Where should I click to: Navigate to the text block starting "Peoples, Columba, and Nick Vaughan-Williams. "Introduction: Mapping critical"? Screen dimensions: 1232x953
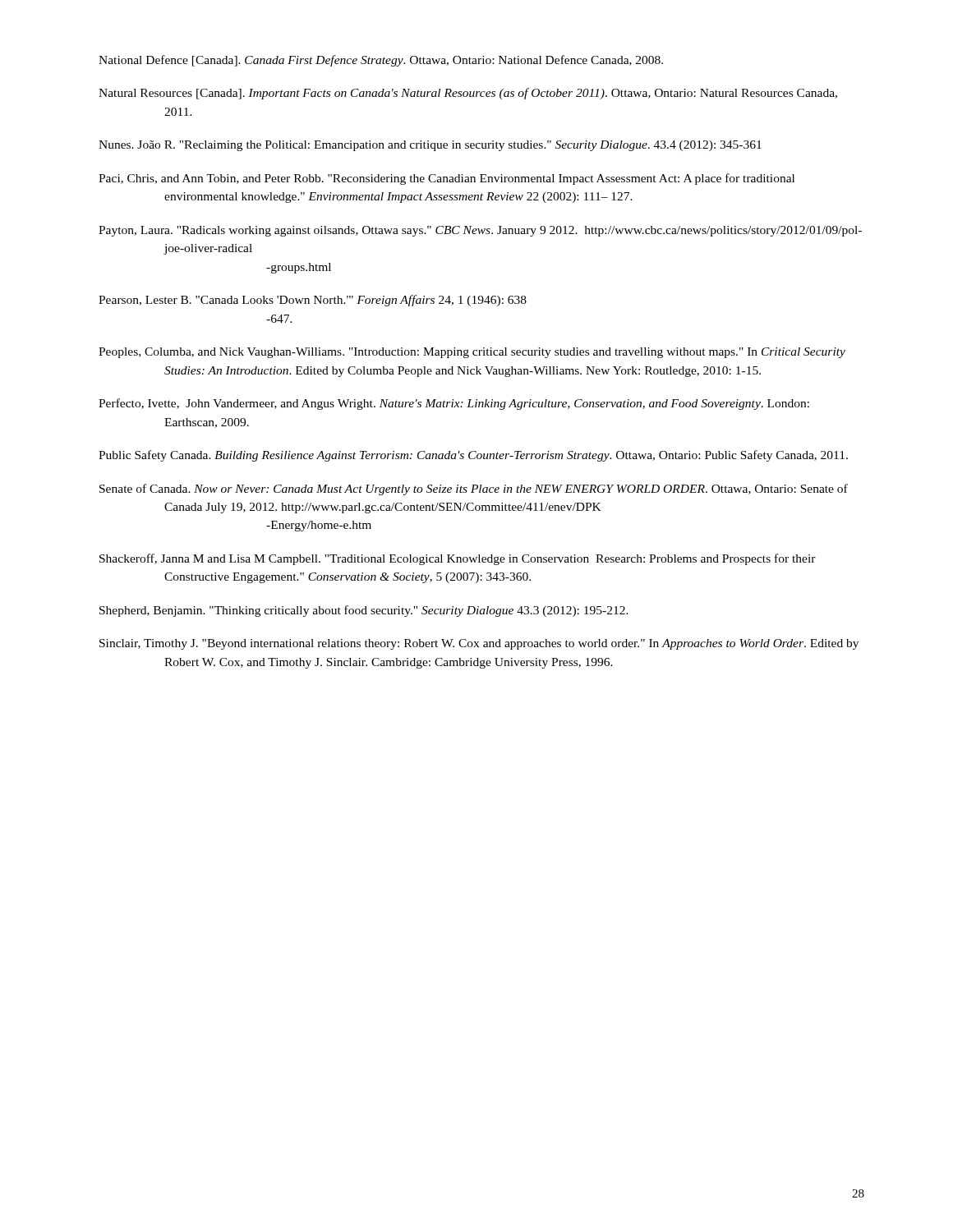(472, 360)
